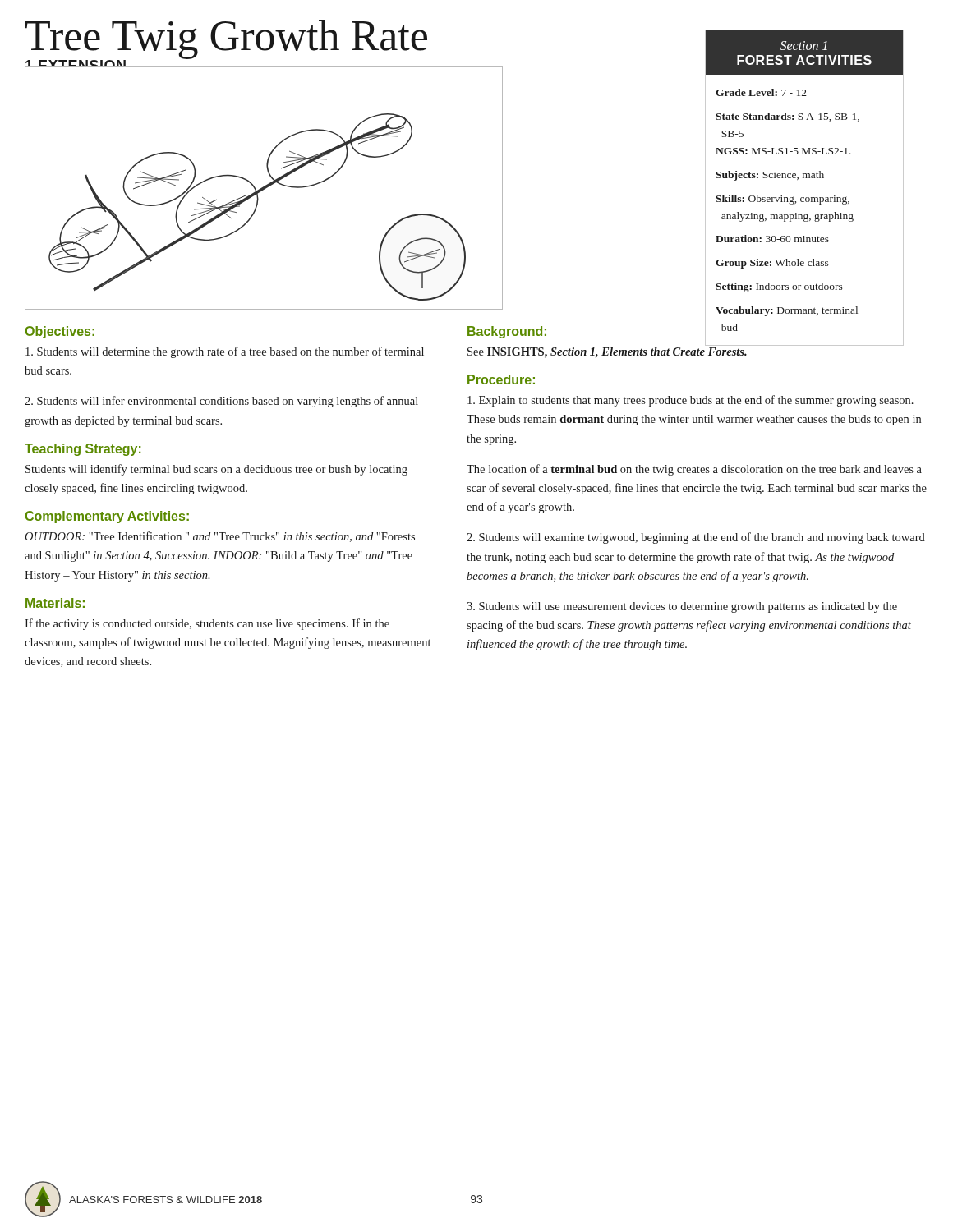The width and height of the screenshot is (953, 1232).
Task: Point to the passage starting "Complementary Activities:"
Action: coord(107,517)
